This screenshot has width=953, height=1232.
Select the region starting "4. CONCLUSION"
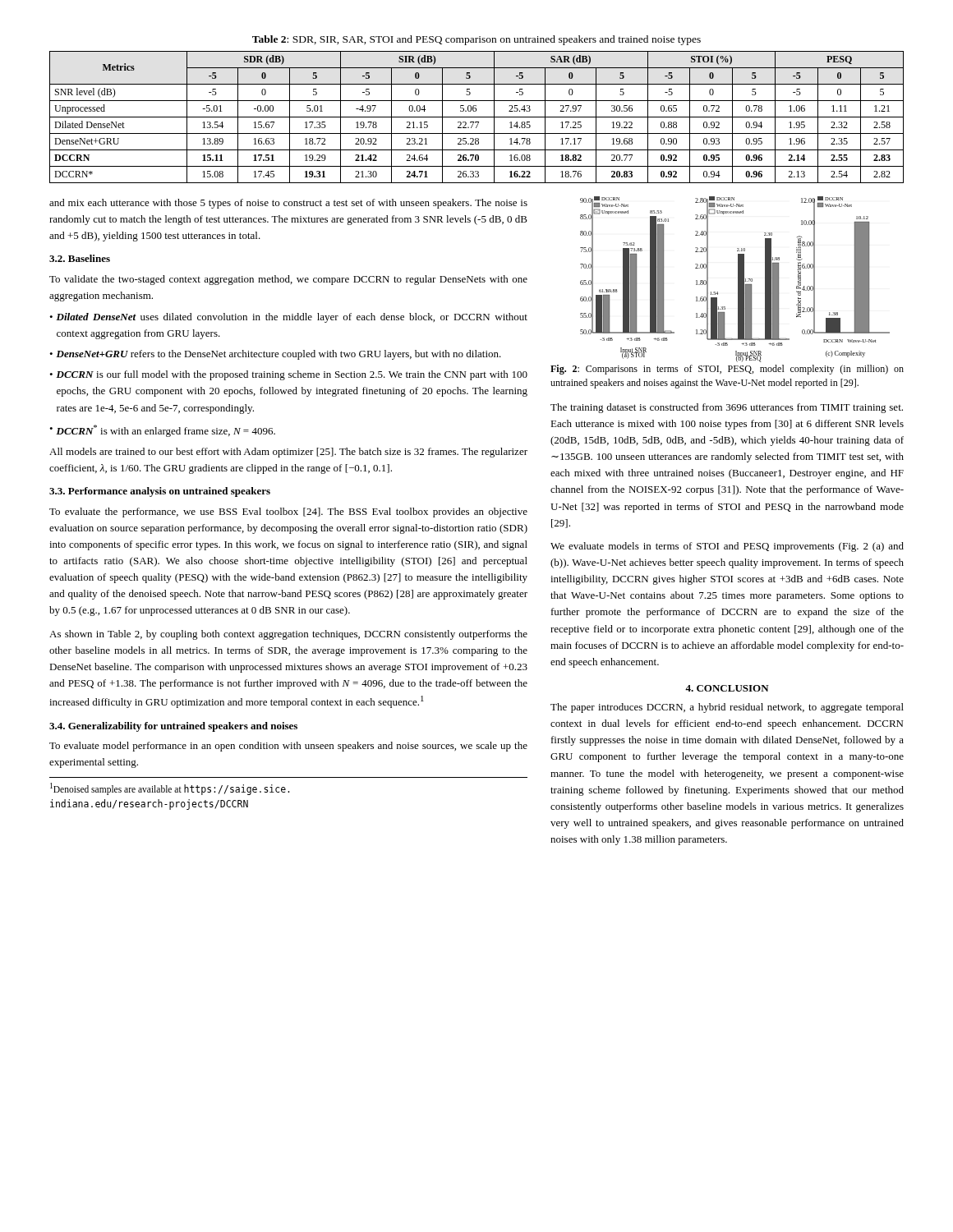[x=727, y=688]
